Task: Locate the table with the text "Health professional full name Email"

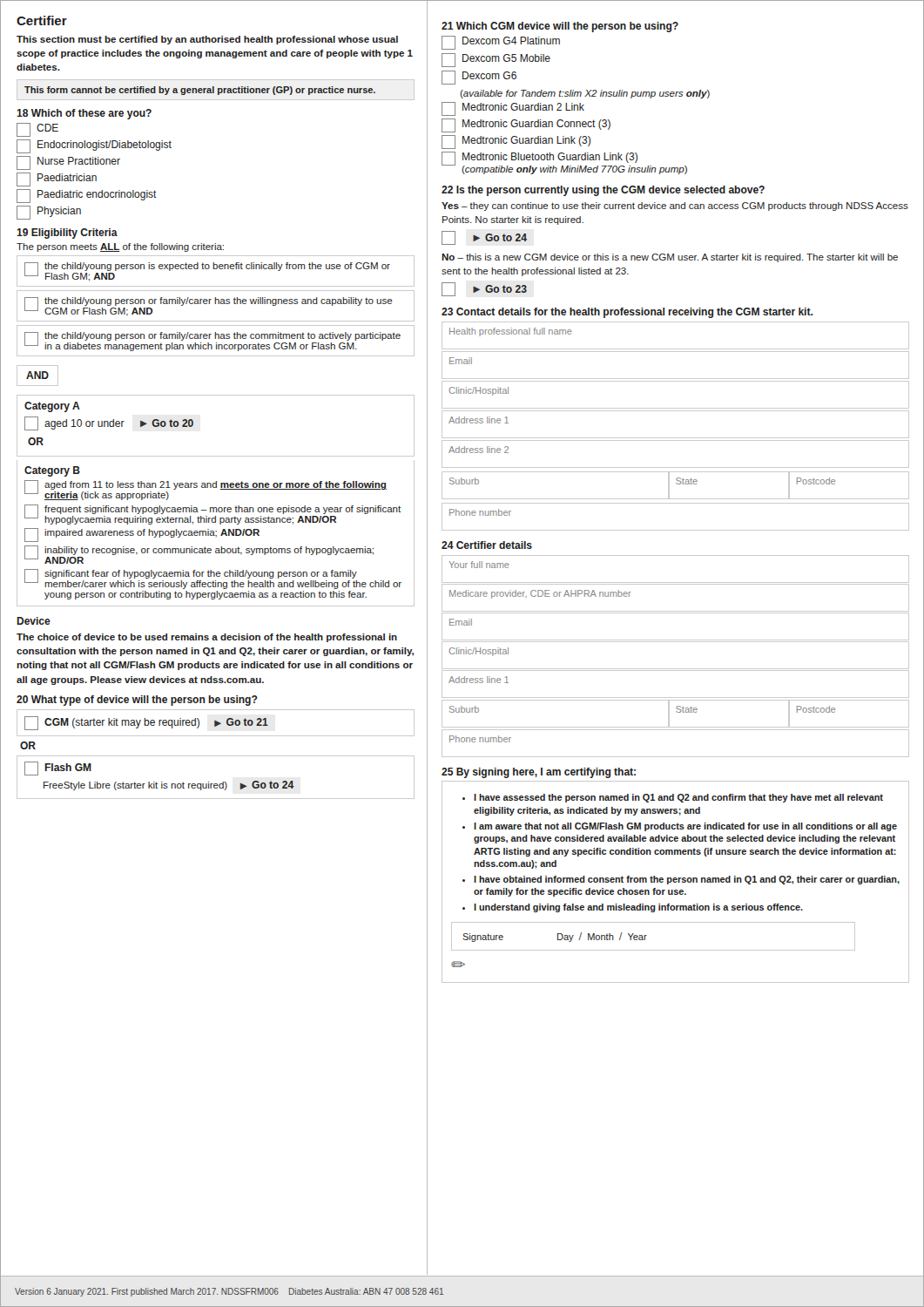Action: click(x=675, y=426)
